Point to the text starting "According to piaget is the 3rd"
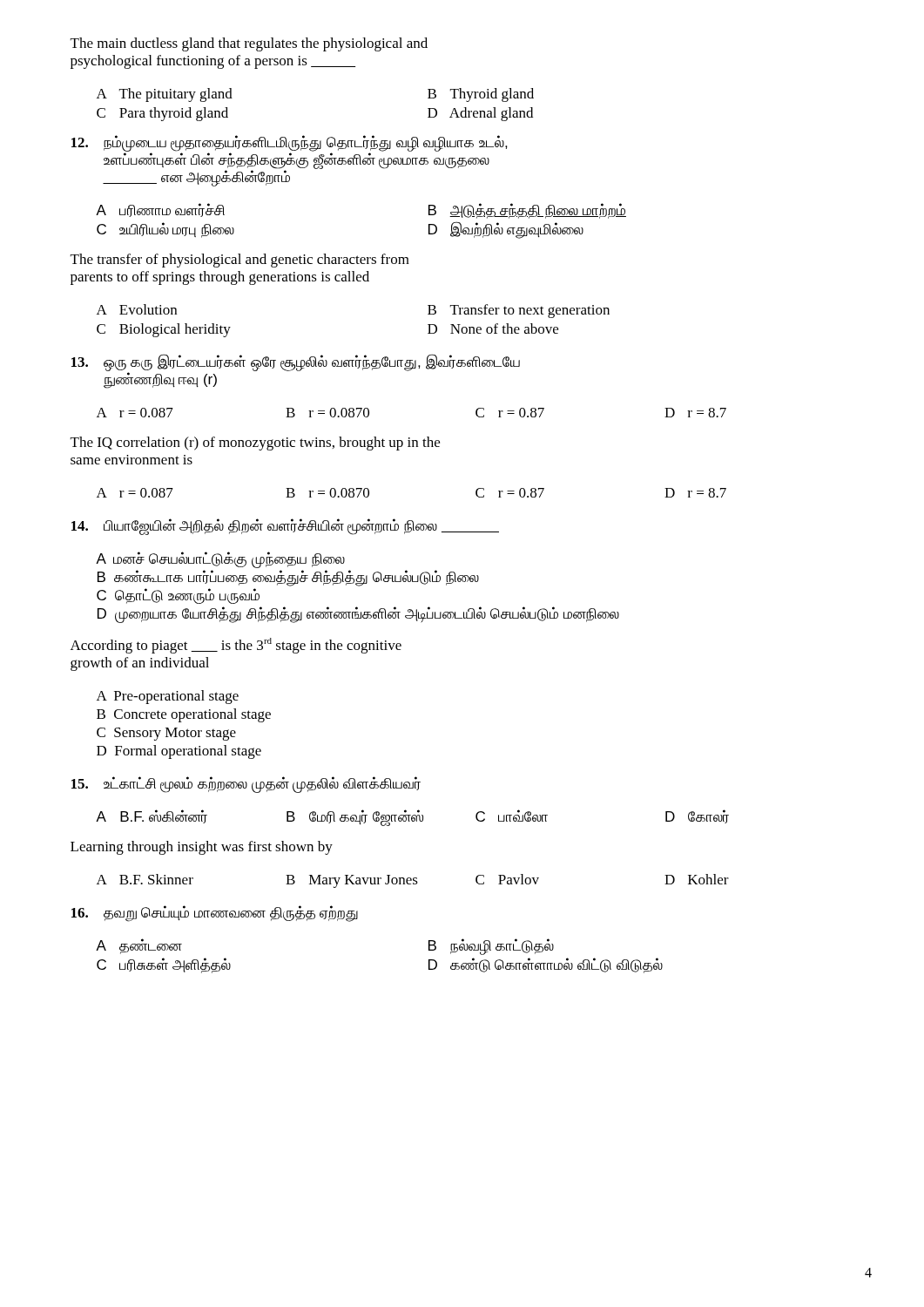924x1307 pixels. pos(236,646)
